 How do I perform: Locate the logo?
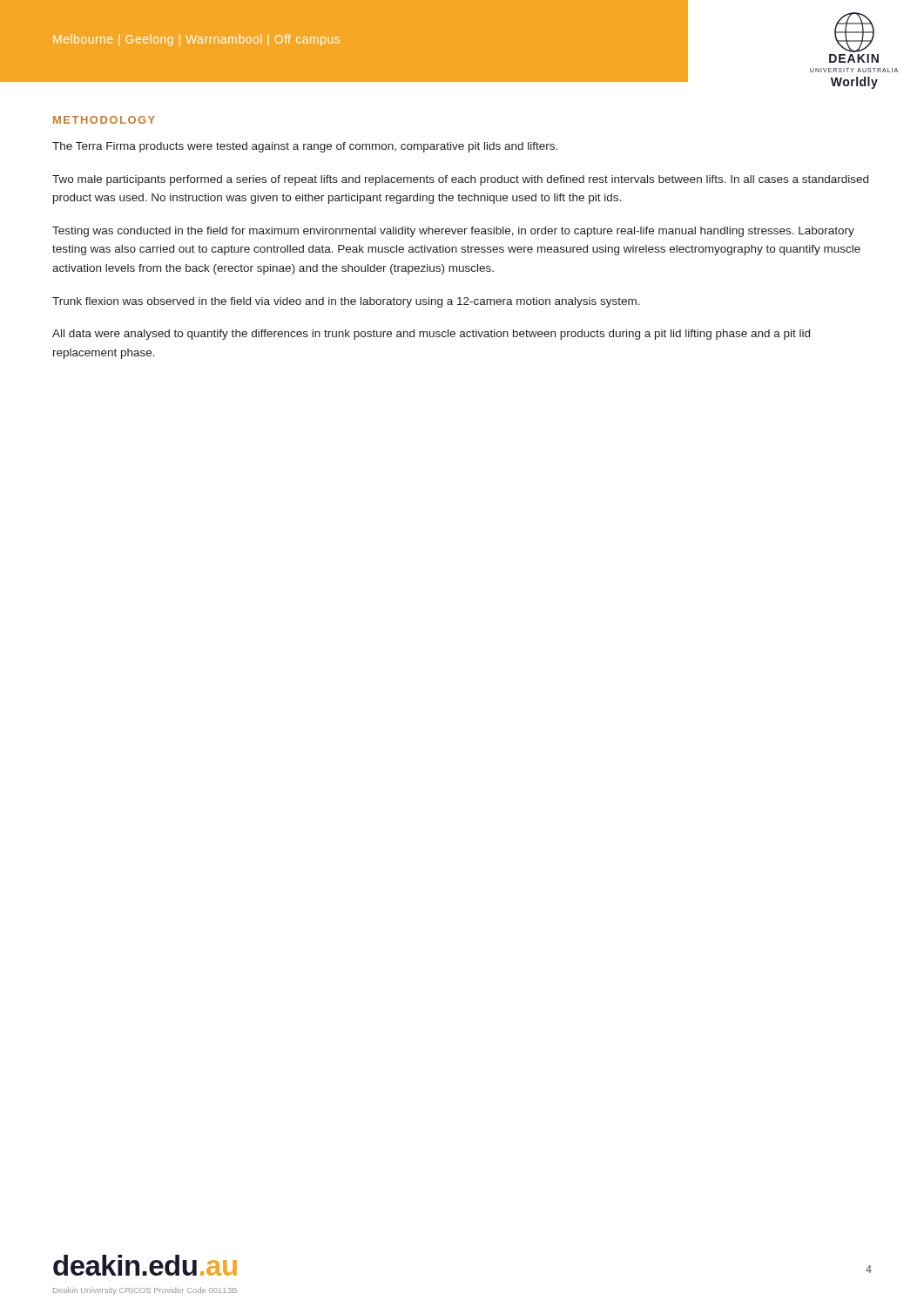(x=854, y=48)
